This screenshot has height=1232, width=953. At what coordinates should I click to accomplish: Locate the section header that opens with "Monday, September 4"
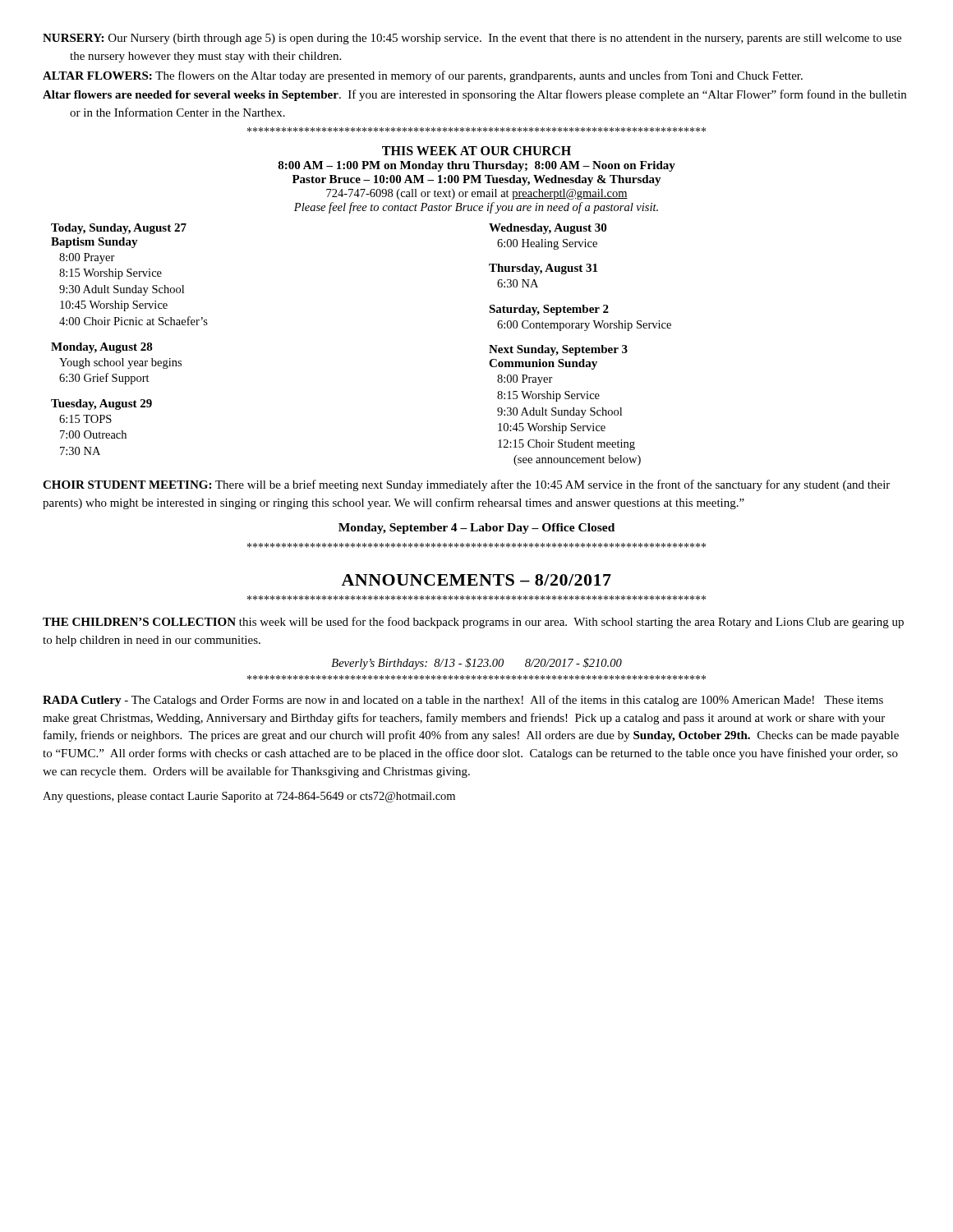pyautogui.click(x=476, y=527)
